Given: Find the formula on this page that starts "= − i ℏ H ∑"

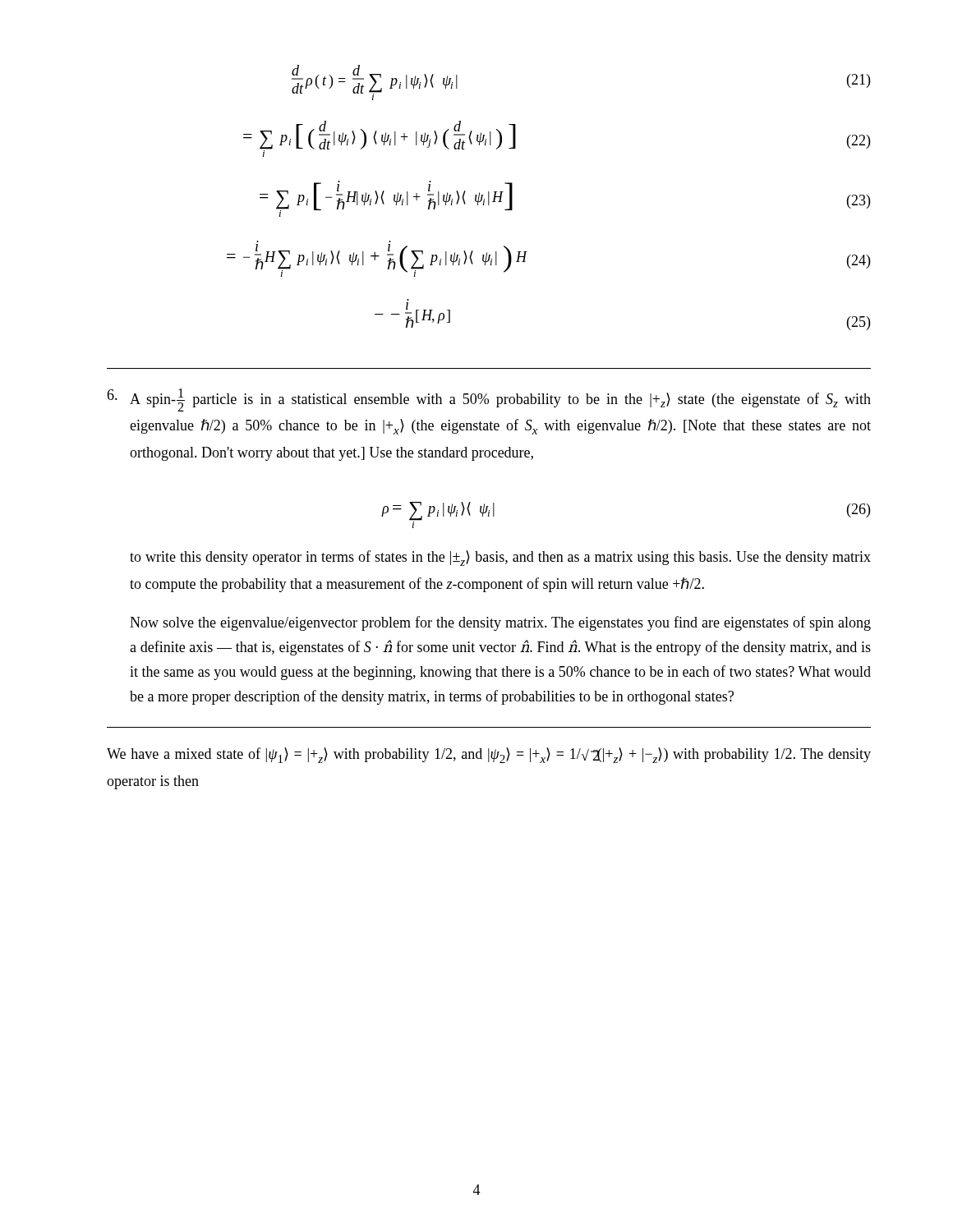Looking at the screenshot, I should (x=489, y=260).
